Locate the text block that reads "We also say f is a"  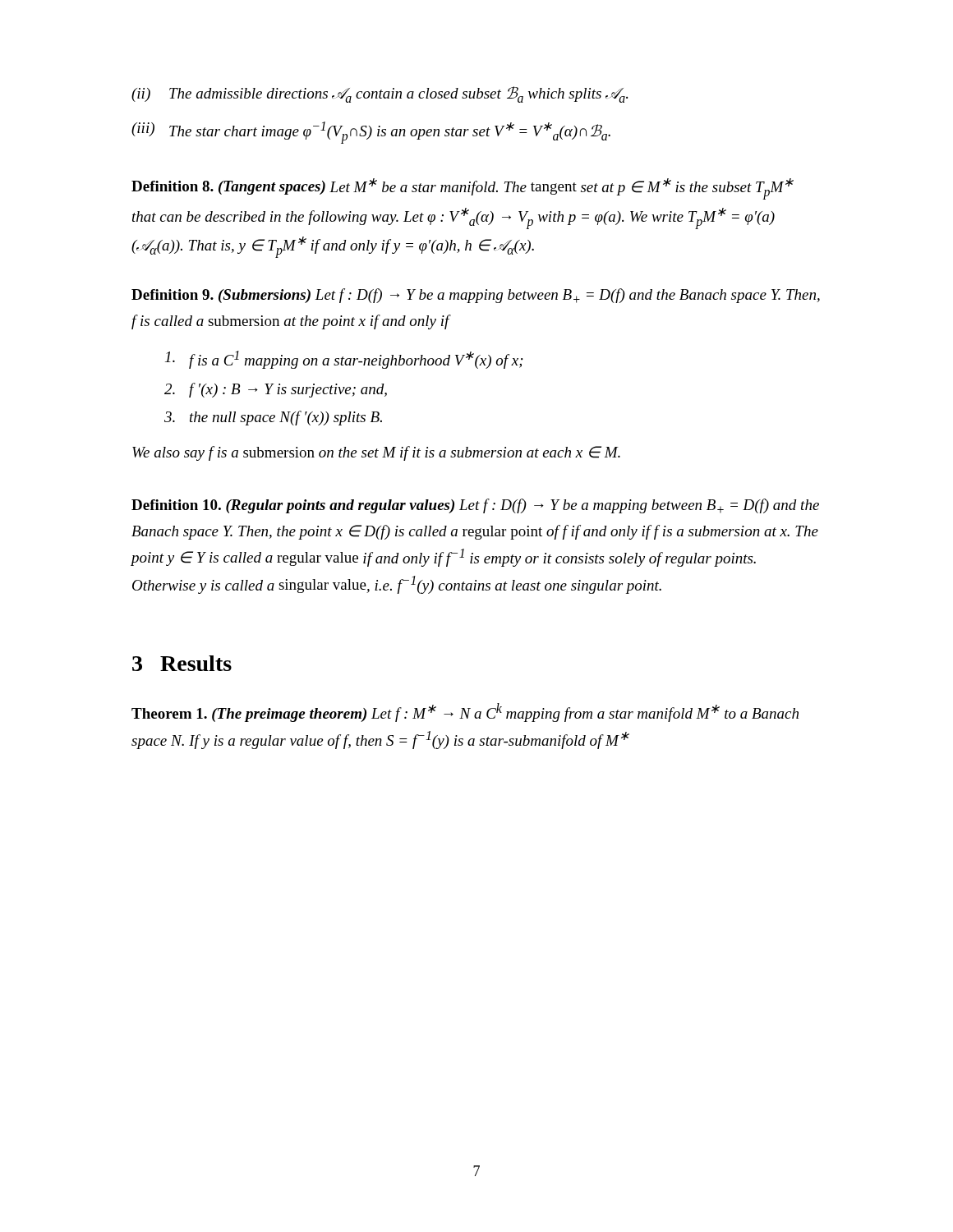(x=376, y=452)
